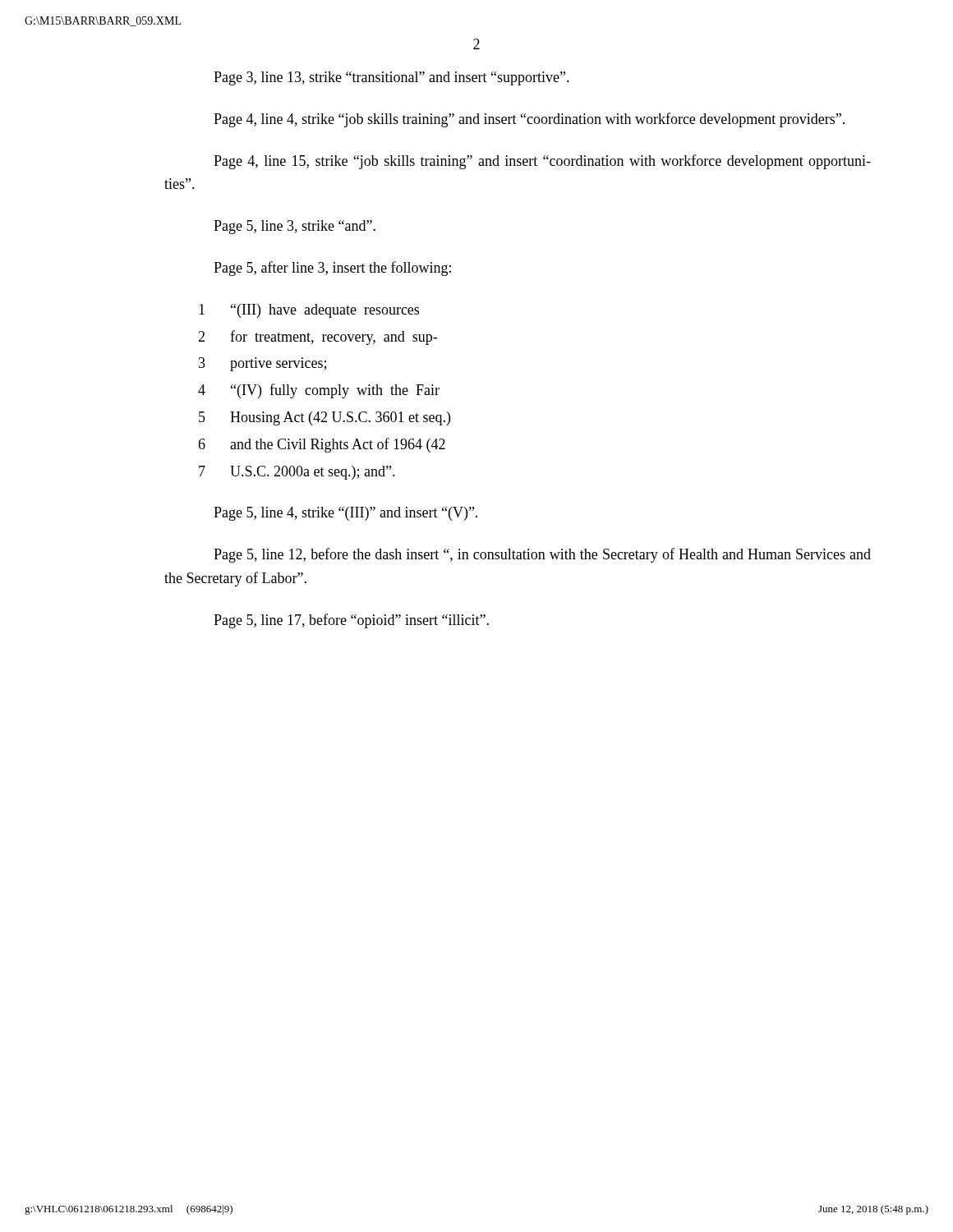Click on the list item containing "3 portive services;"
The height and width of the screenshot is (1232, 953).
click(x=262, y=364)
